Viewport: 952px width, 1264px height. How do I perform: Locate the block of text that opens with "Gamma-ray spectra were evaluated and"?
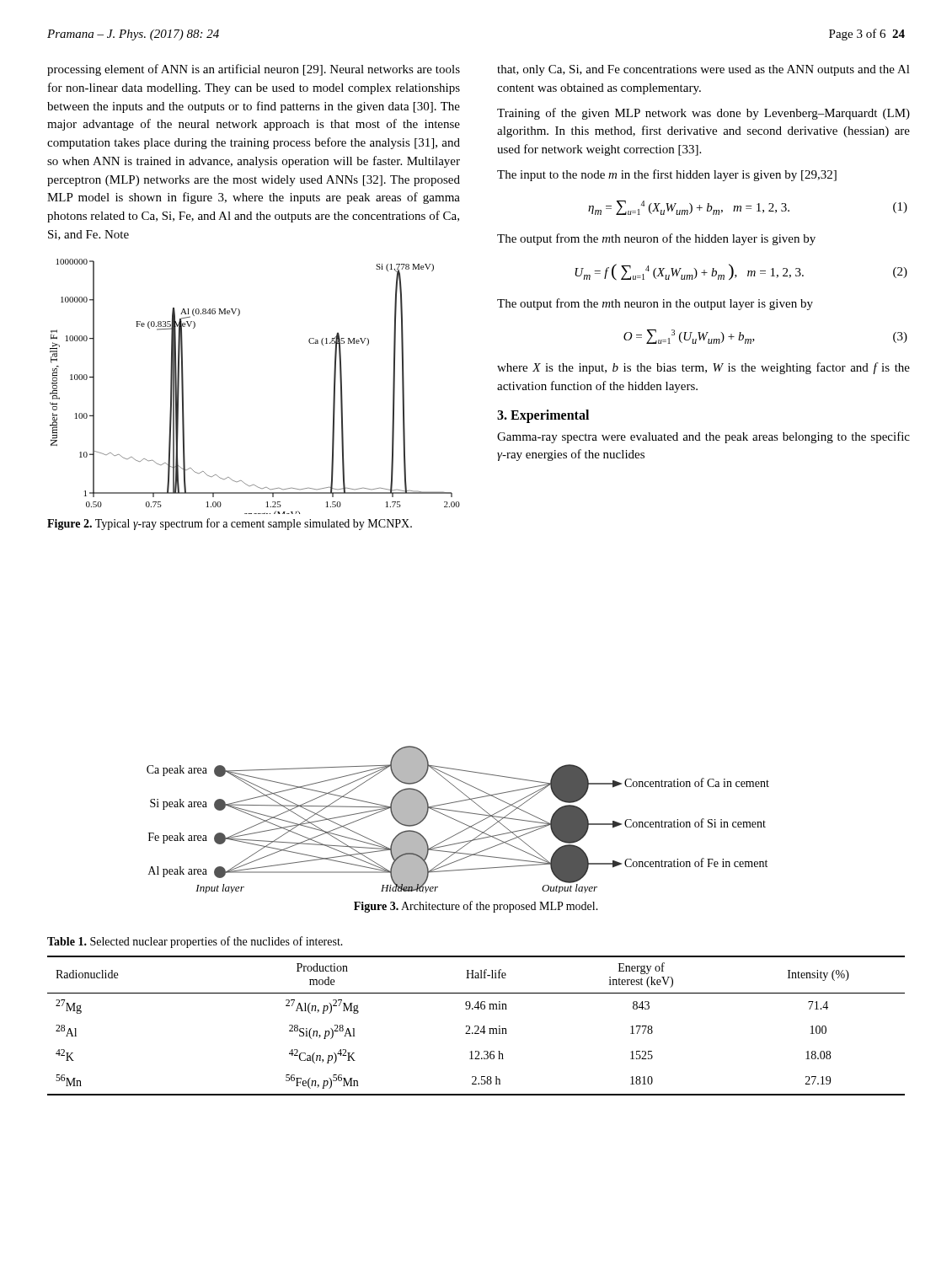[703, 446]
